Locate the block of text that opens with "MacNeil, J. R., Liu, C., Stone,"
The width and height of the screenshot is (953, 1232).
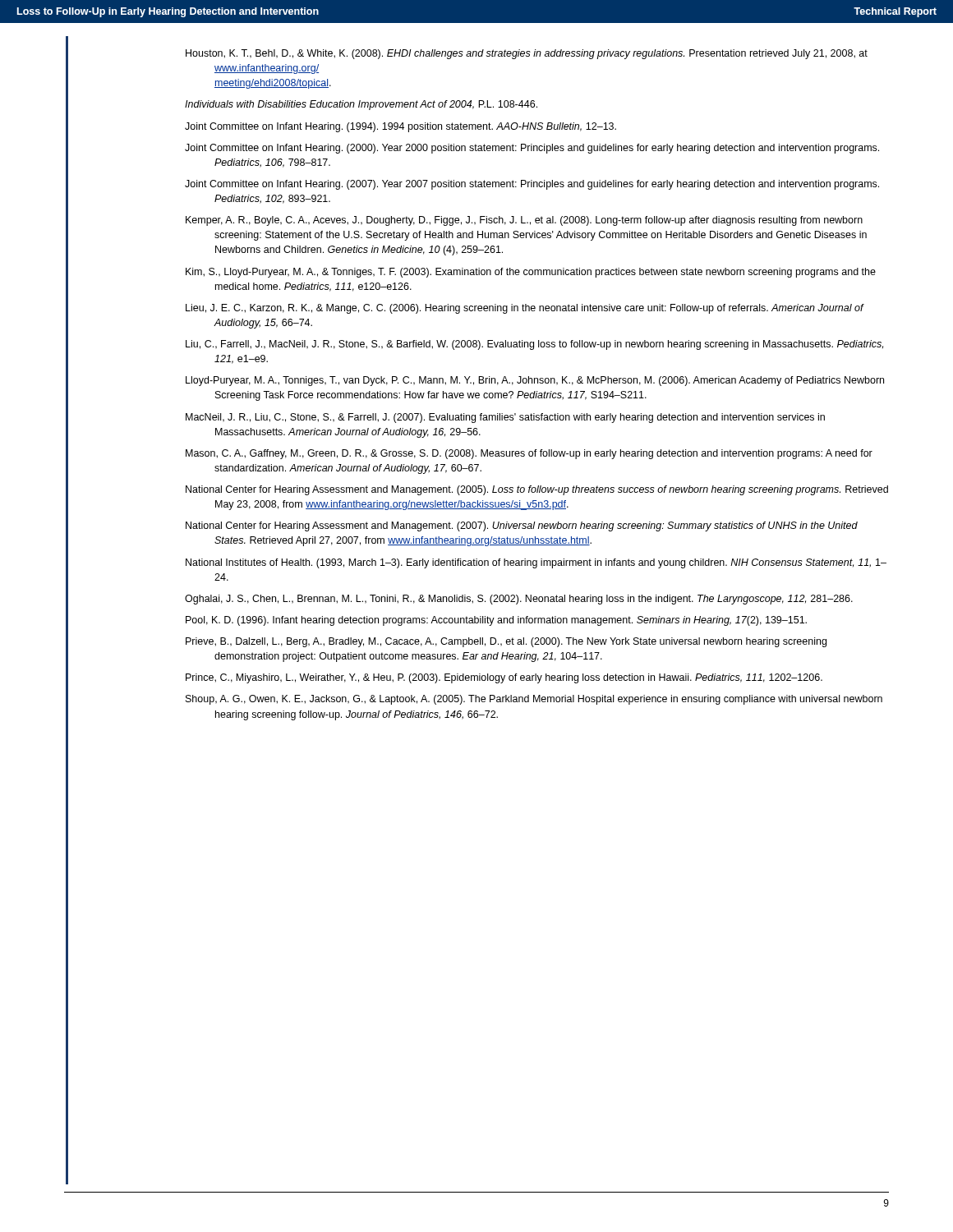click(505, 424)
